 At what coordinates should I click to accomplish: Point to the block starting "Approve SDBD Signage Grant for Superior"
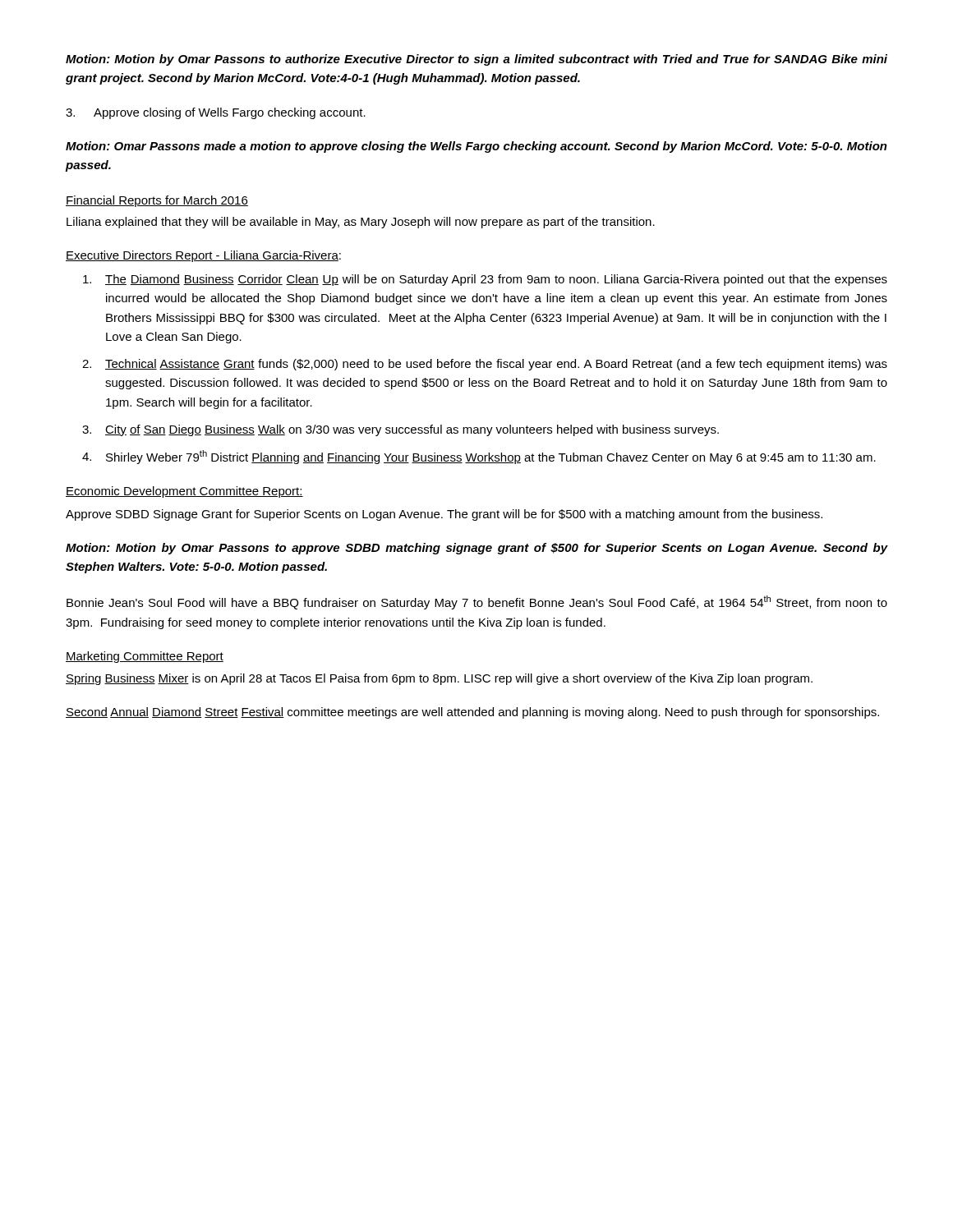445,513
